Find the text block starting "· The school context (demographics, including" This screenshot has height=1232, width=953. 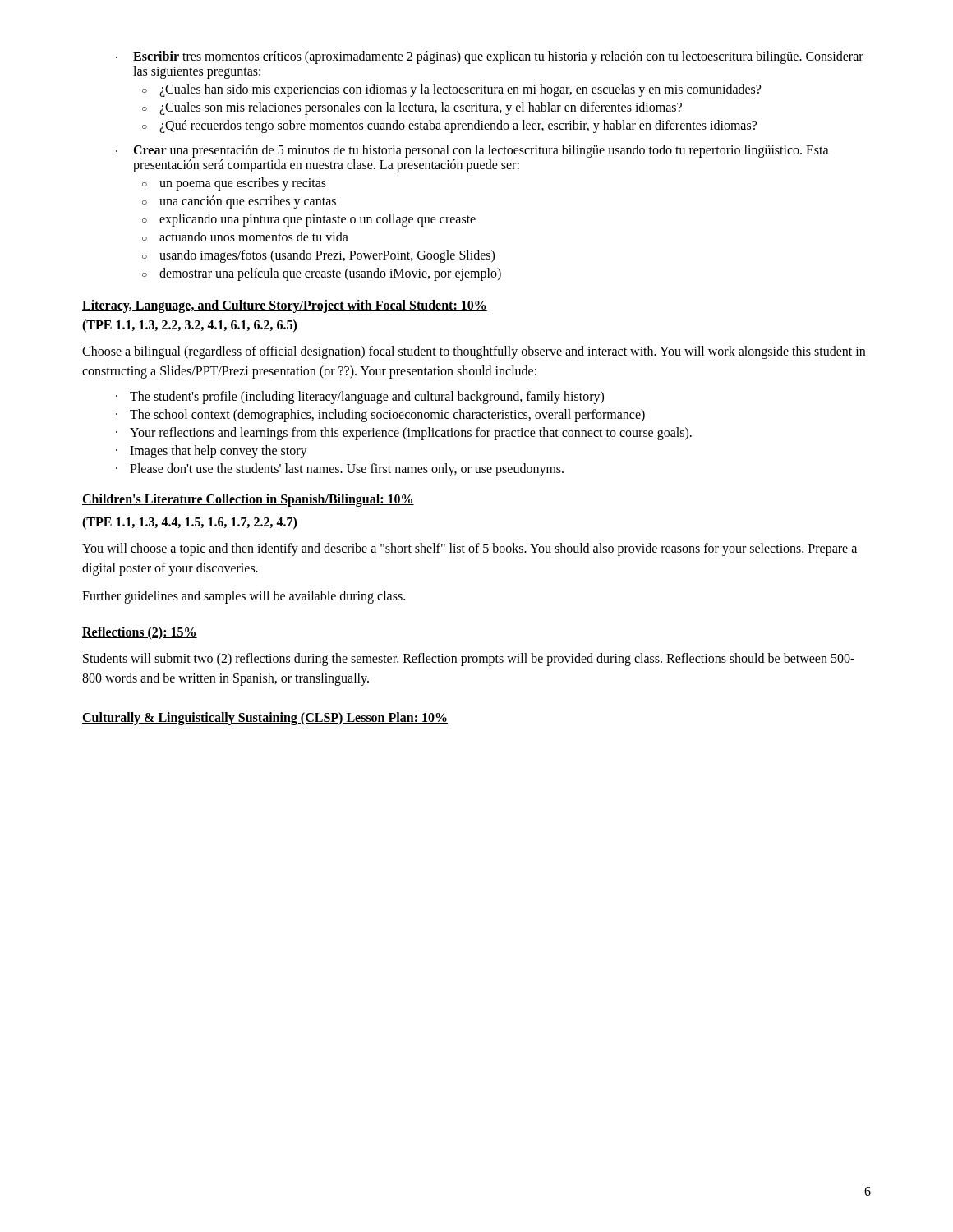click(380, 415)
